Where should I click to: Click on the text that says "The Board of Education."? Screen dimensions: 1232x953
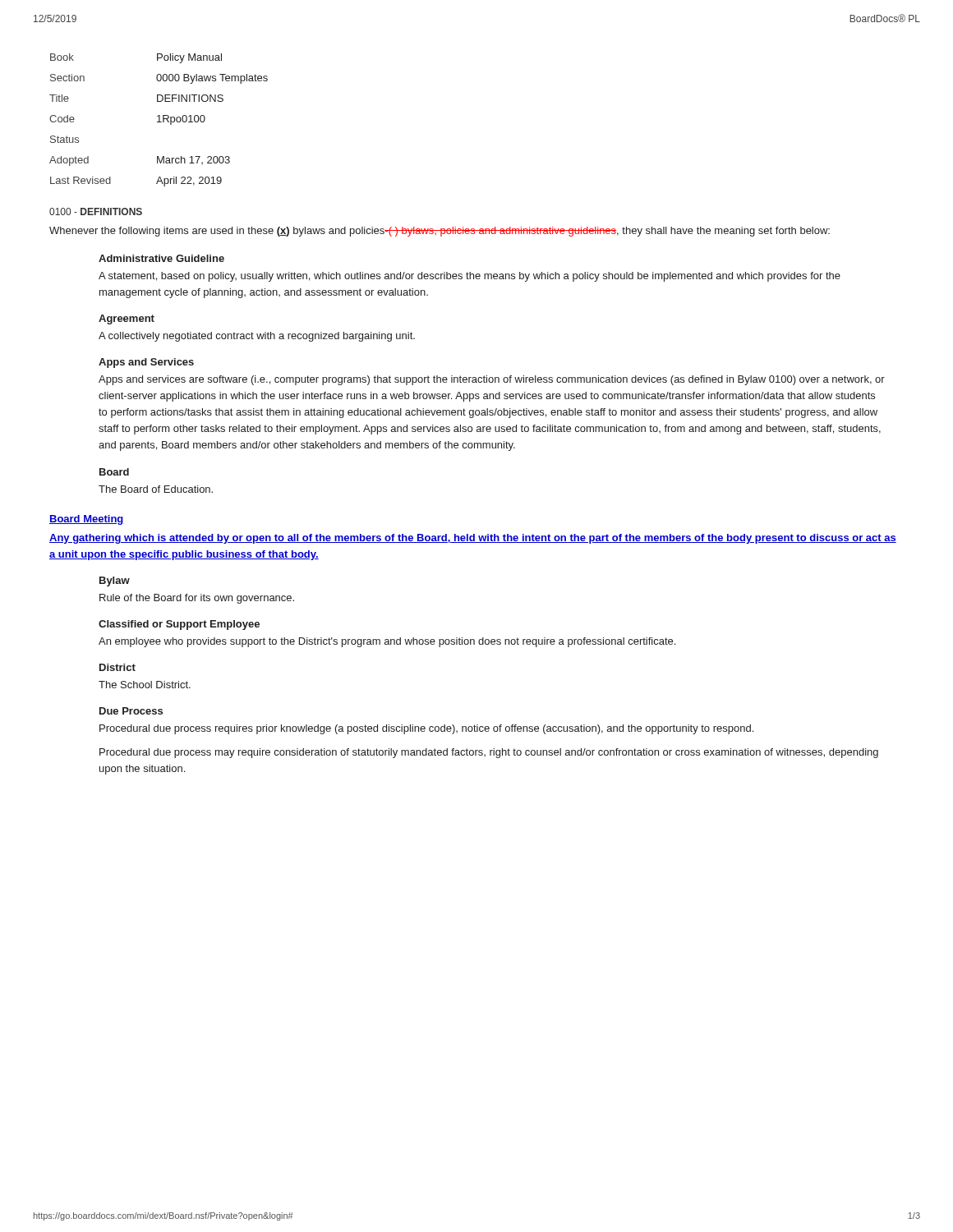pyautogui.click(x=156, y=489)
